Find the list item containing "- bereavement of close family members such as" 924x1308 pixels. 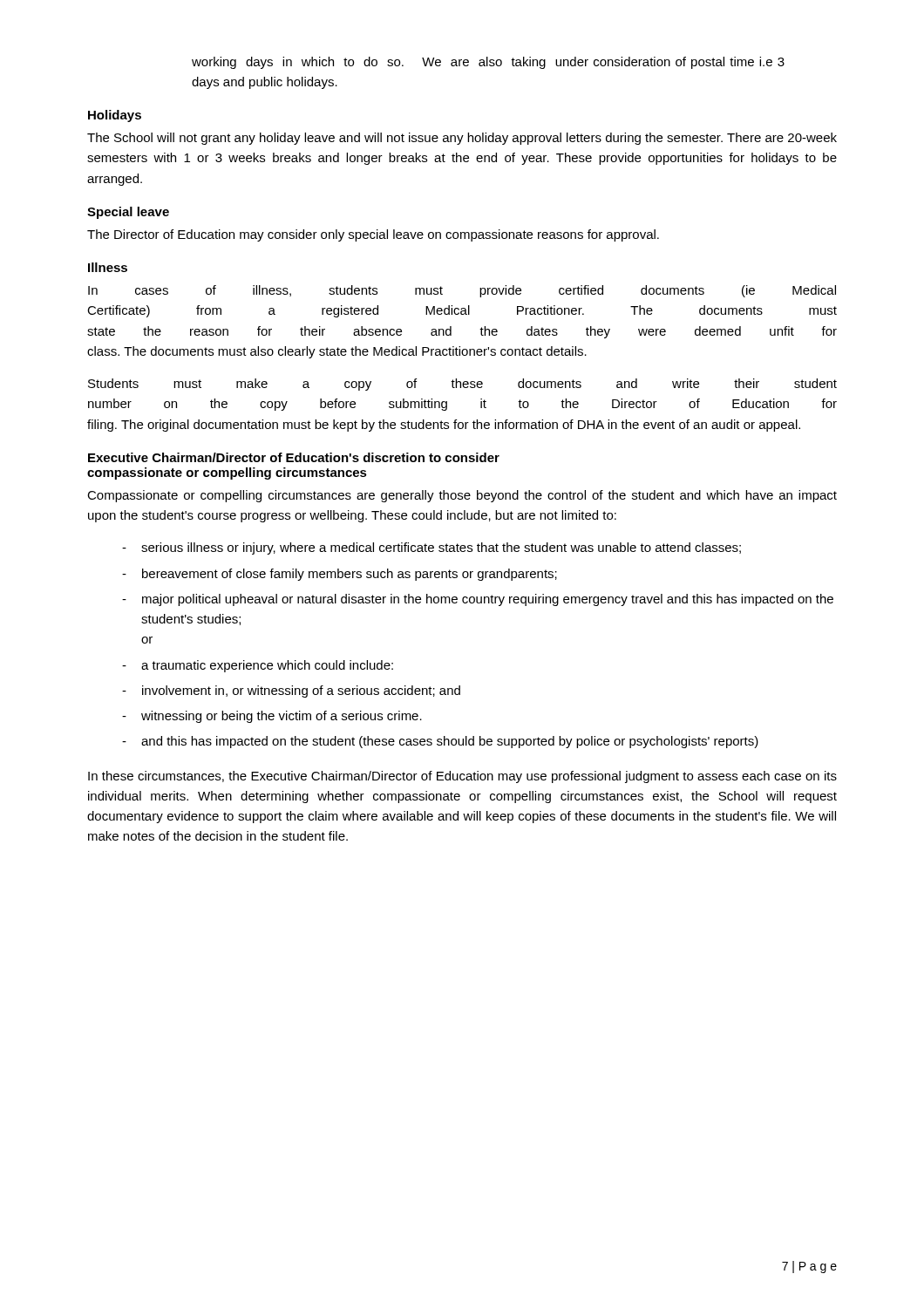click(479, 573)
